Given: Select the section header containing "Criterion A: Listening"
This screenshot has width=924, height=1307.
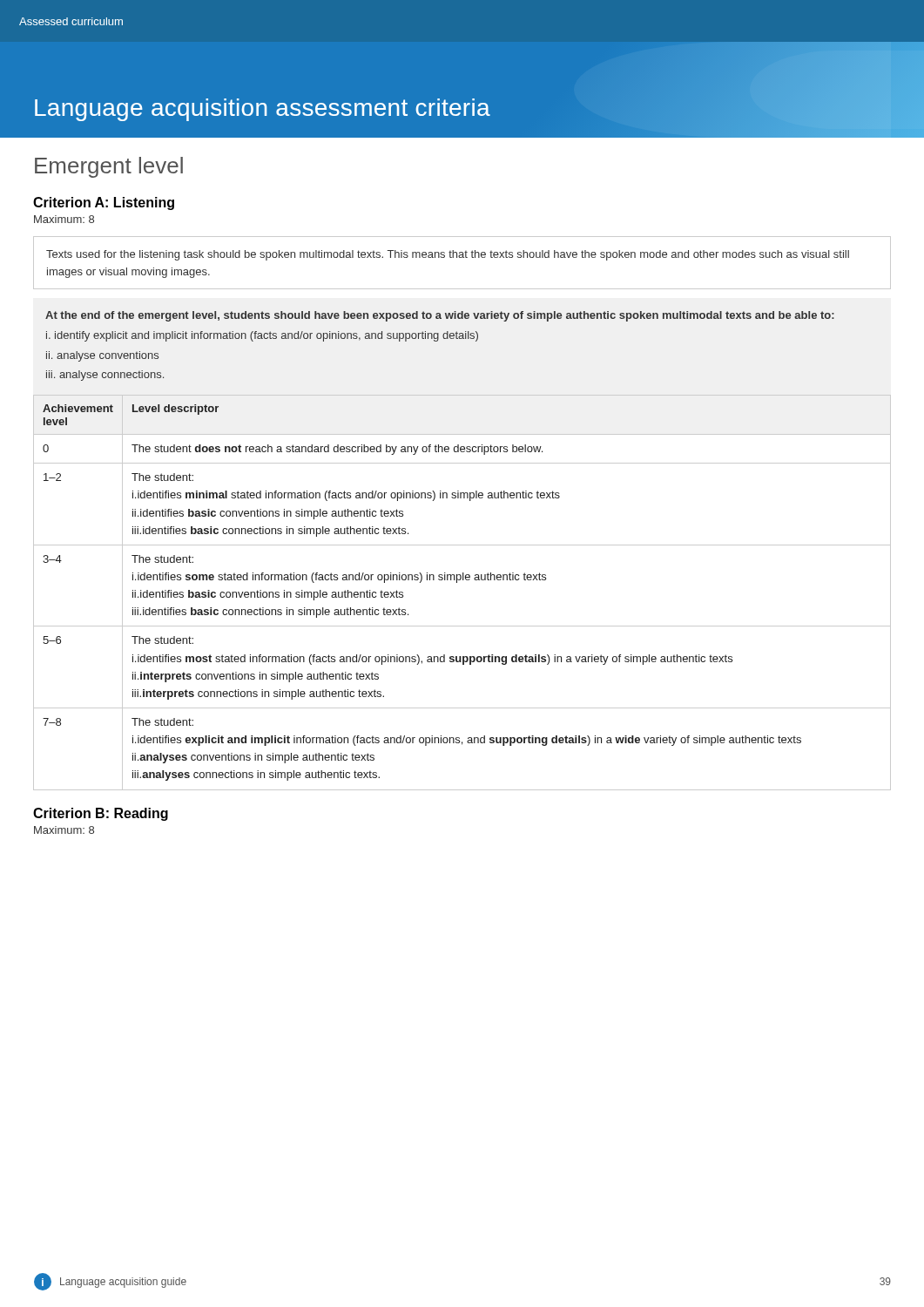Looking at the screenshot, I should pyautogui.click(x=104, y=203).
